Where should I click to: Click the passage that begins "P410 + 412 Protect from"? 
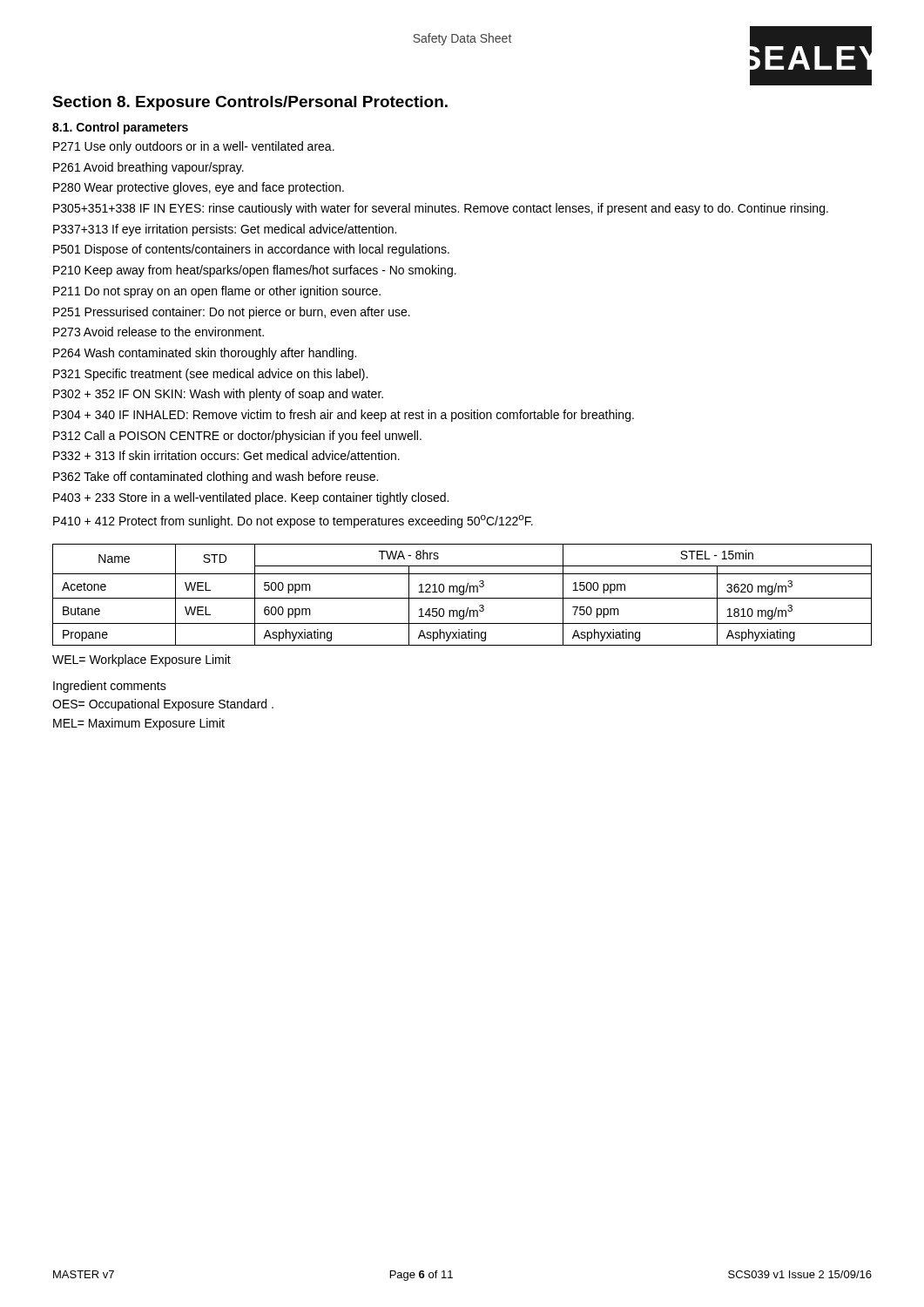(293, 519)
